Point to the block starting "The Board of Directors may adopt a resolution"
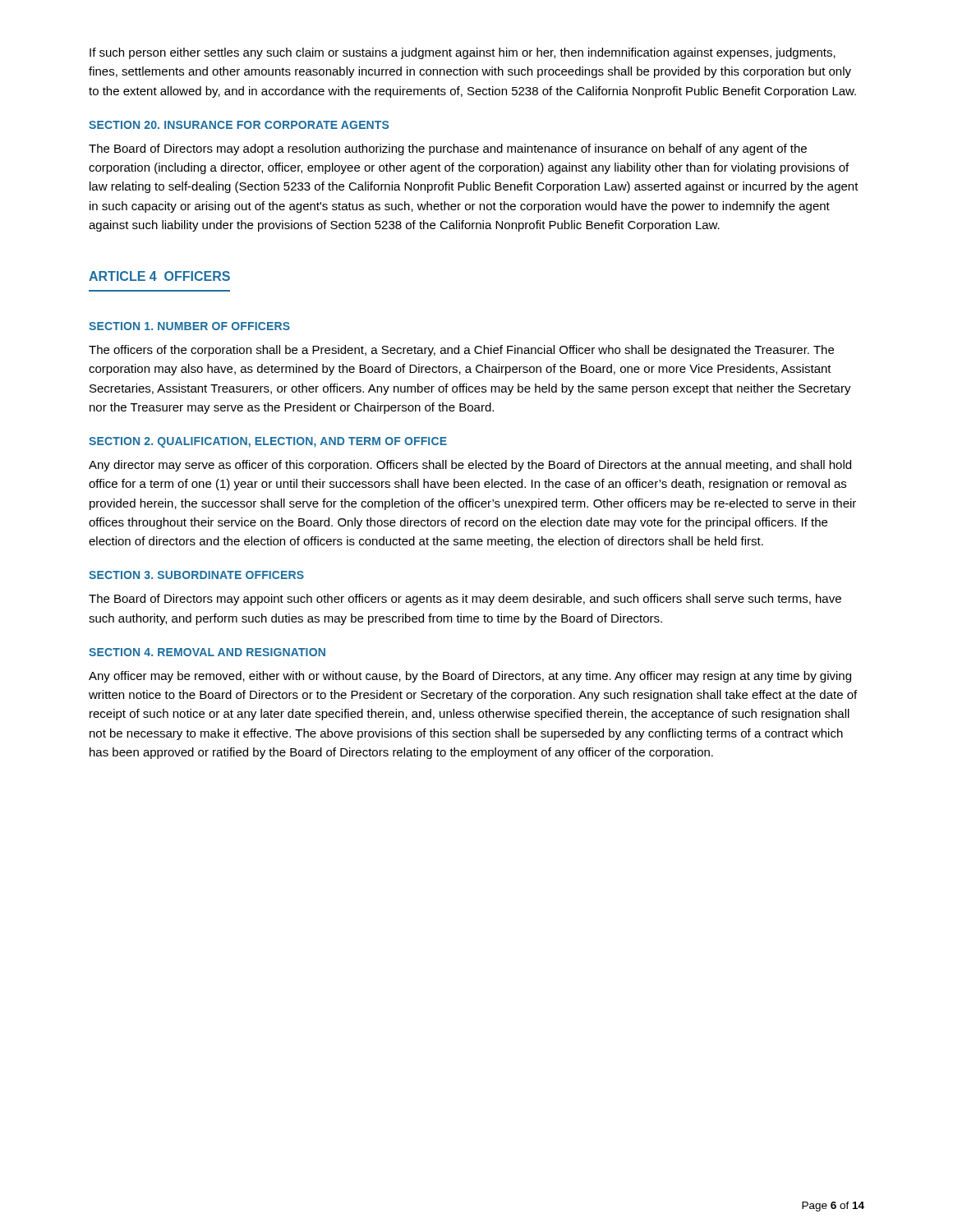 pos(473,186)
